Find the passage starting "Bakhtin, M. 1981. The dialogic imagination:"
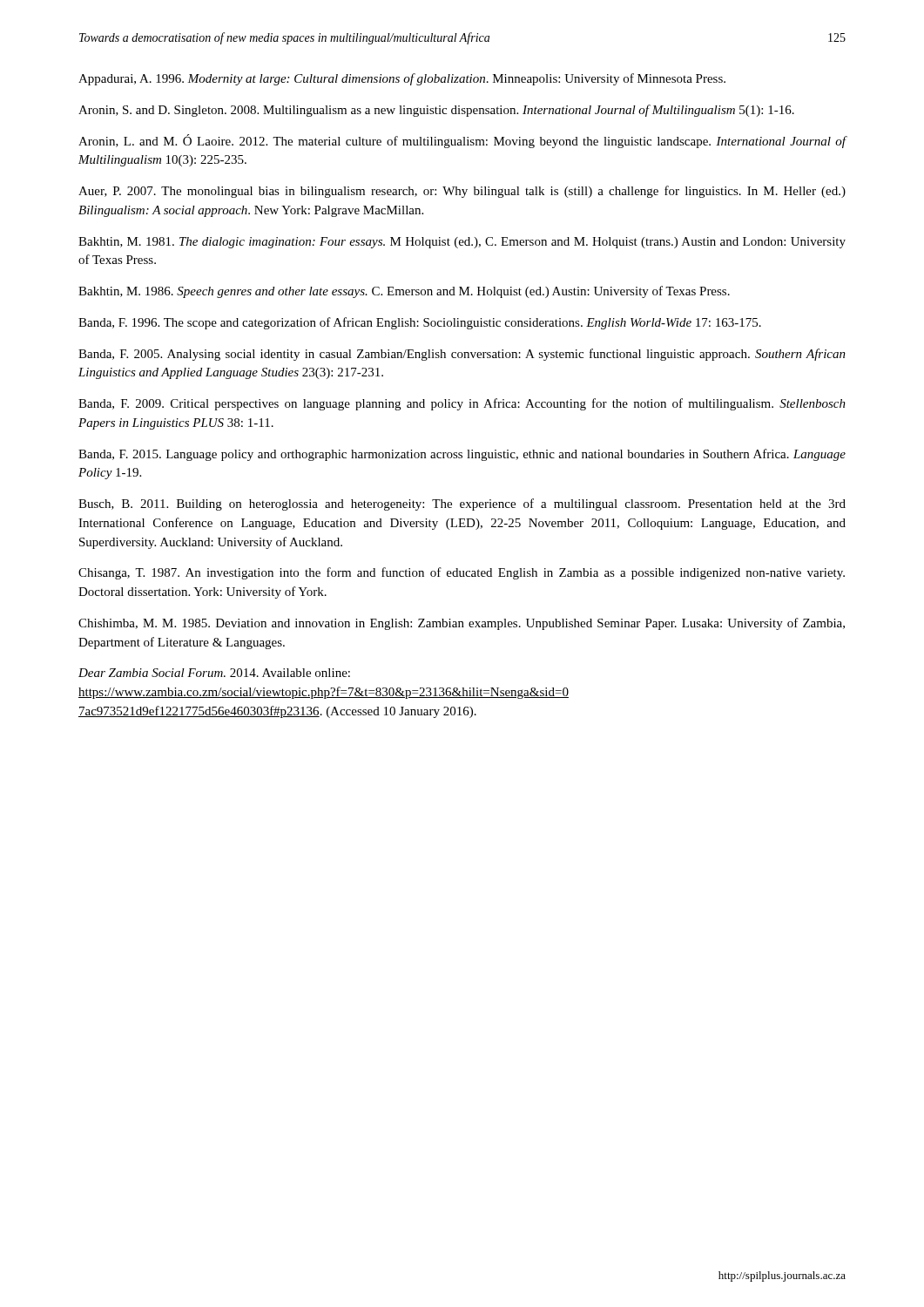Screen dimensions: 1307x924 462,250
